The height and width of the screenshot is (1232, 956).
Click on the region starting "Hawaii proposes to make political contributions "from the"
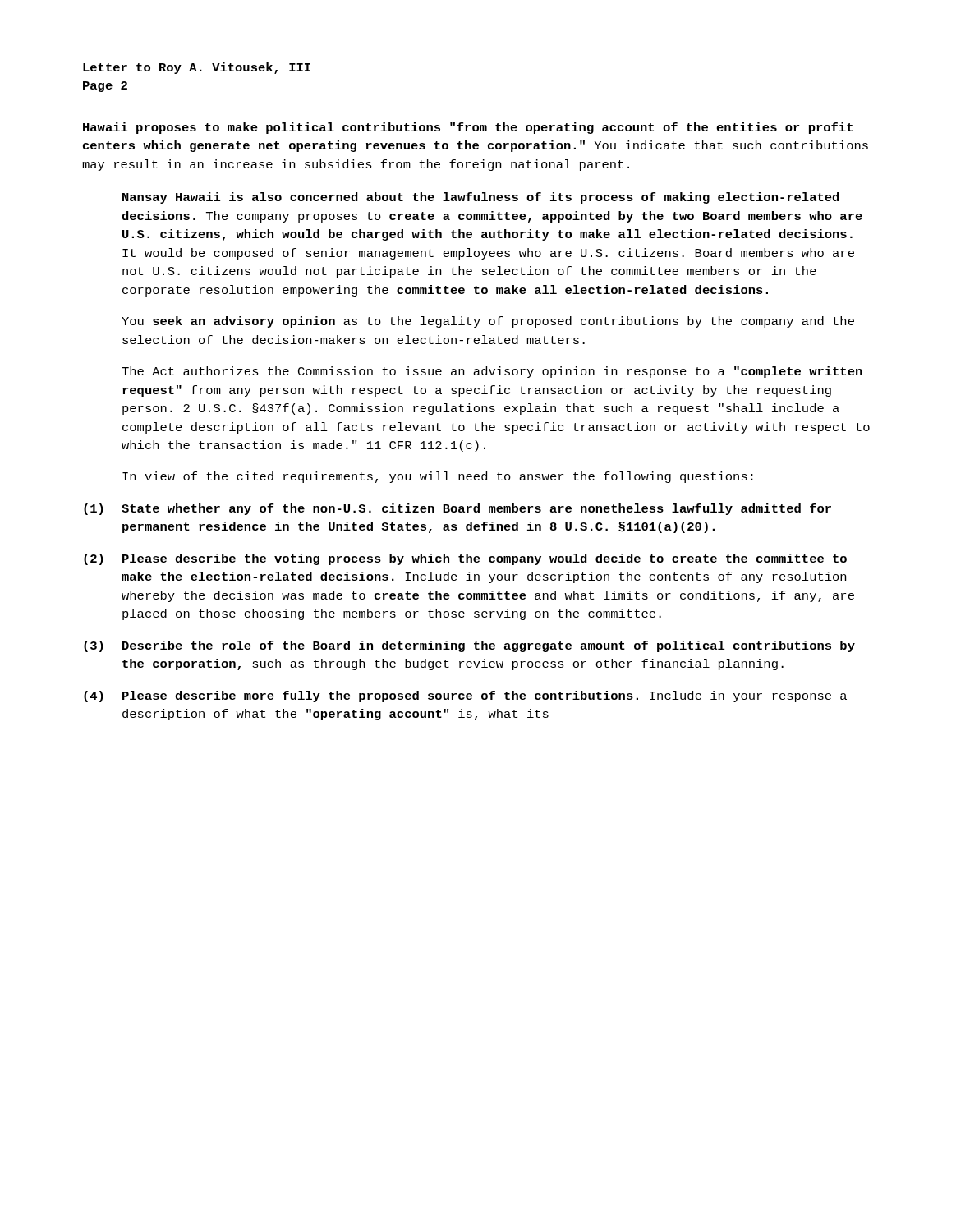[x=476, y=147]
